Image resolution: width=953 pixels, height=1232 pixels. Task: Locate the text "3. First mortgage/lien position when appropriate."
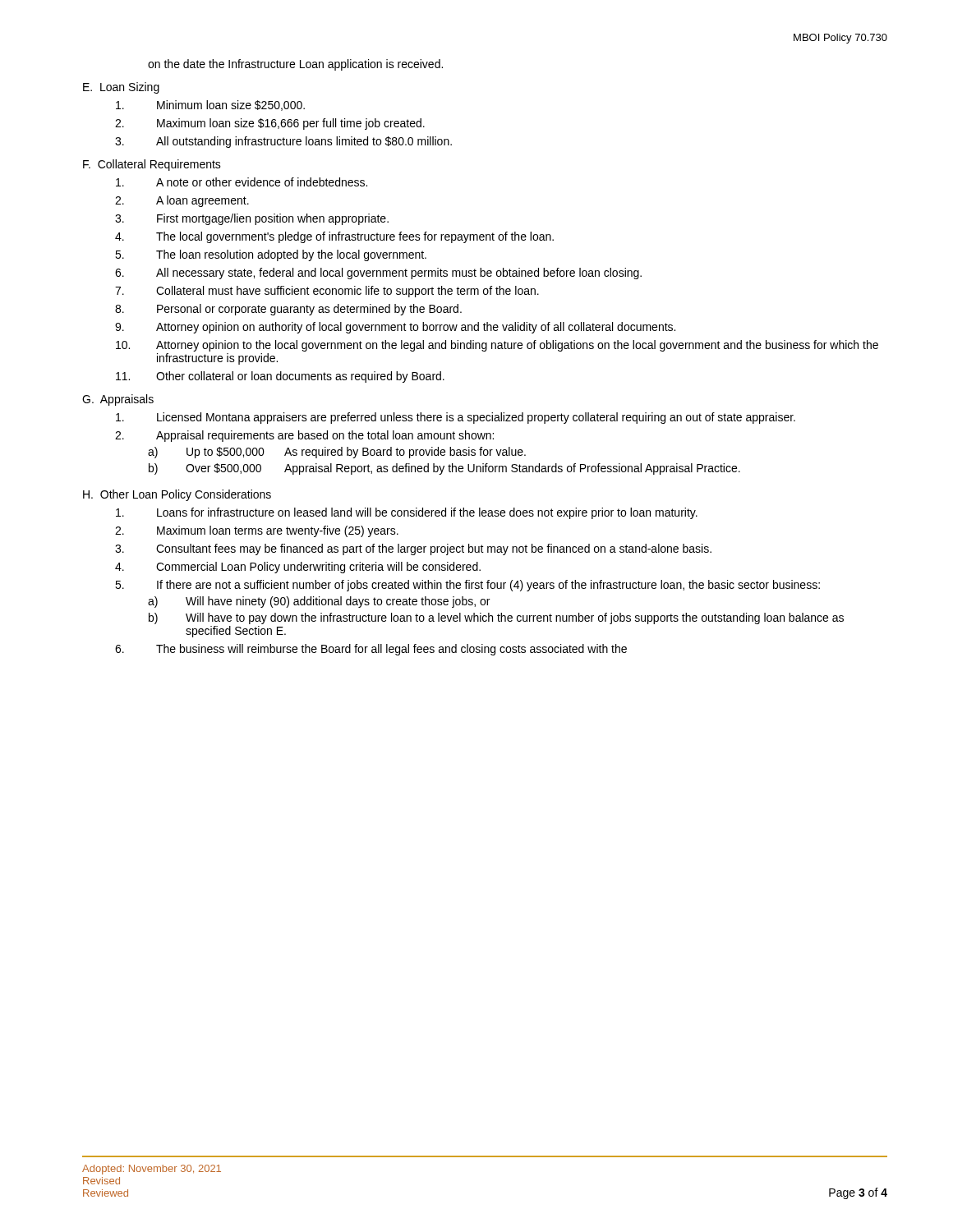[x=252, y=218]
